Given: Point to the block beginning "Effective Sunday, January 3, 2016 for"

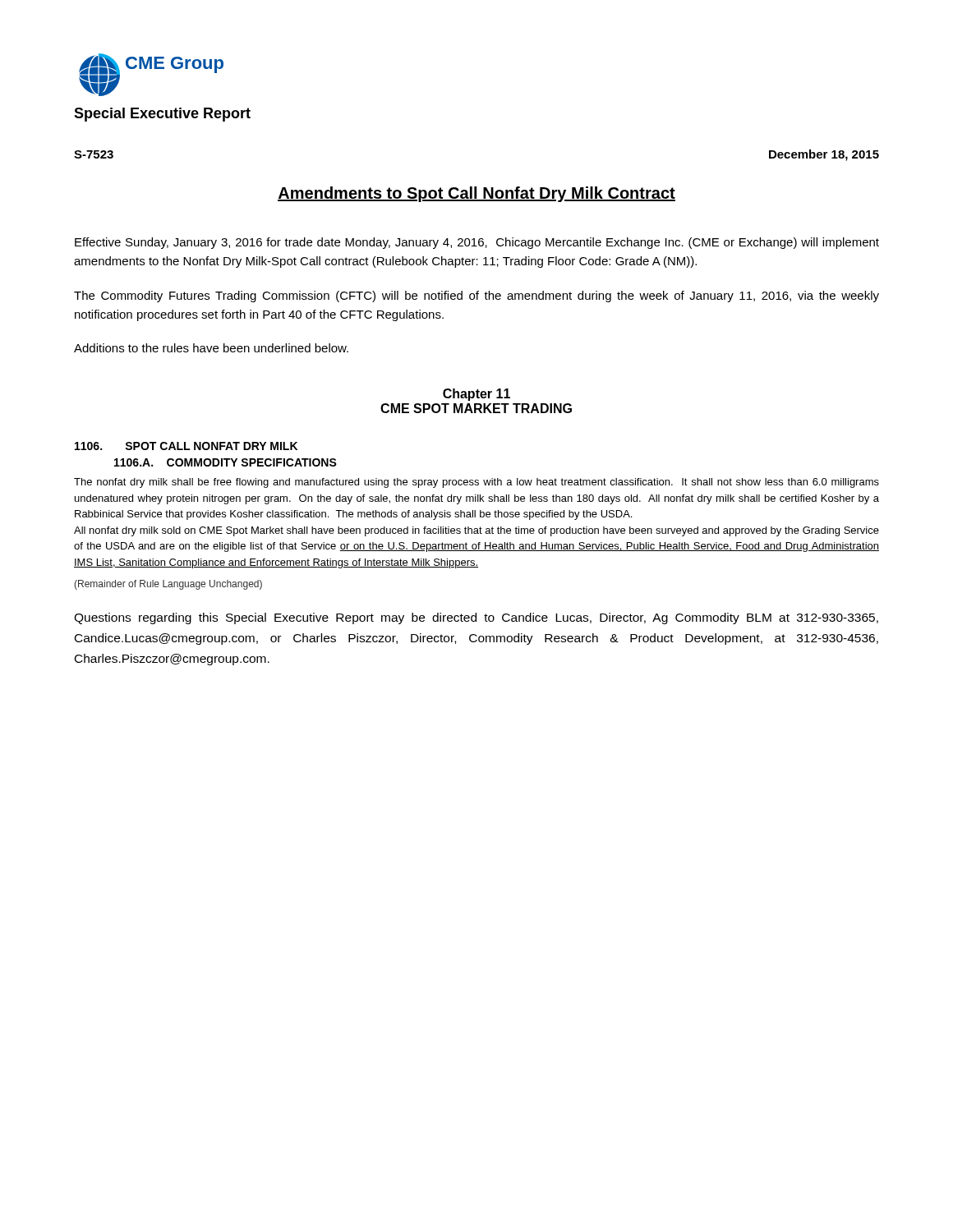Looking at the screenshot, I should coord(476,251).
